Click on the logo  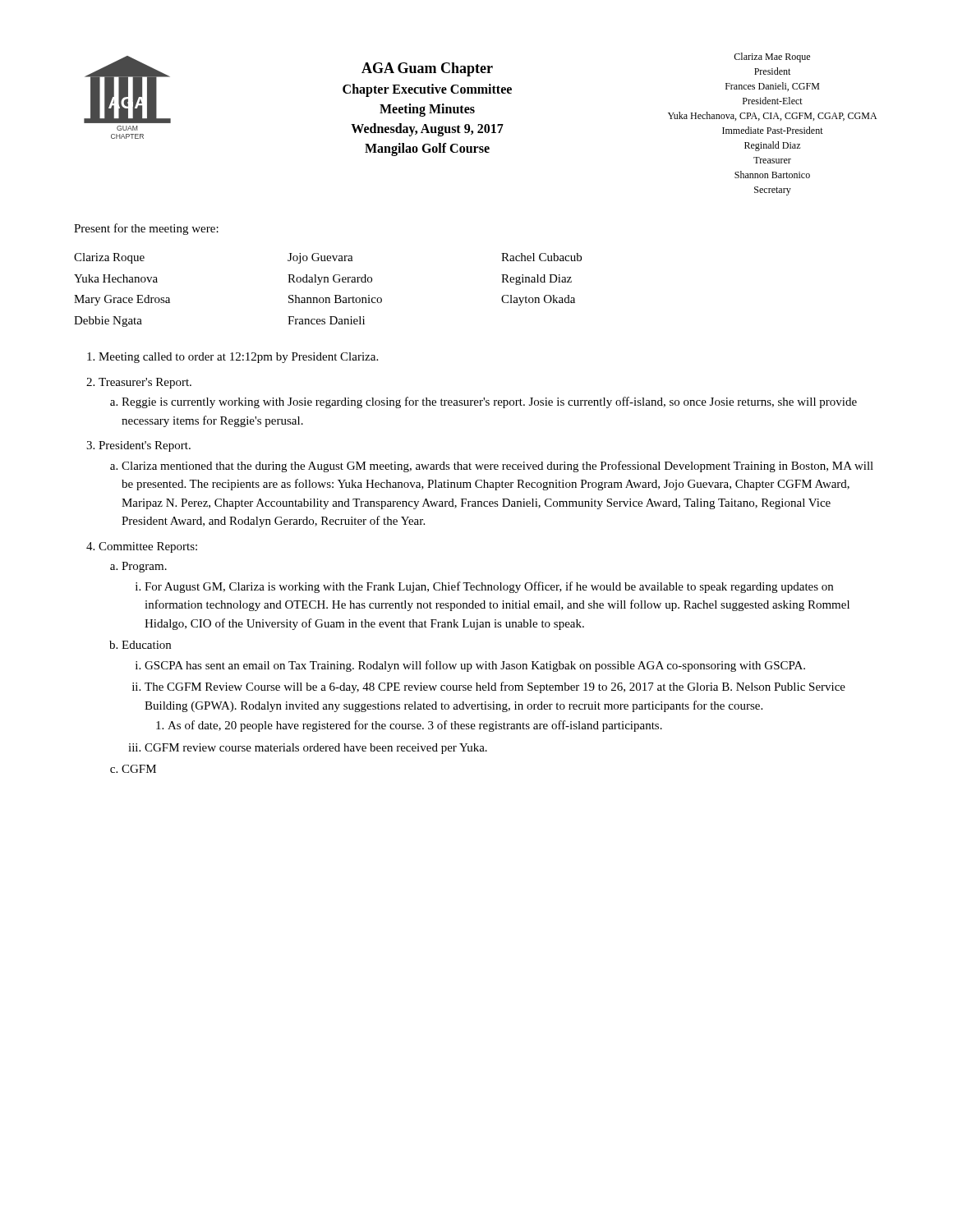(131, 96)
